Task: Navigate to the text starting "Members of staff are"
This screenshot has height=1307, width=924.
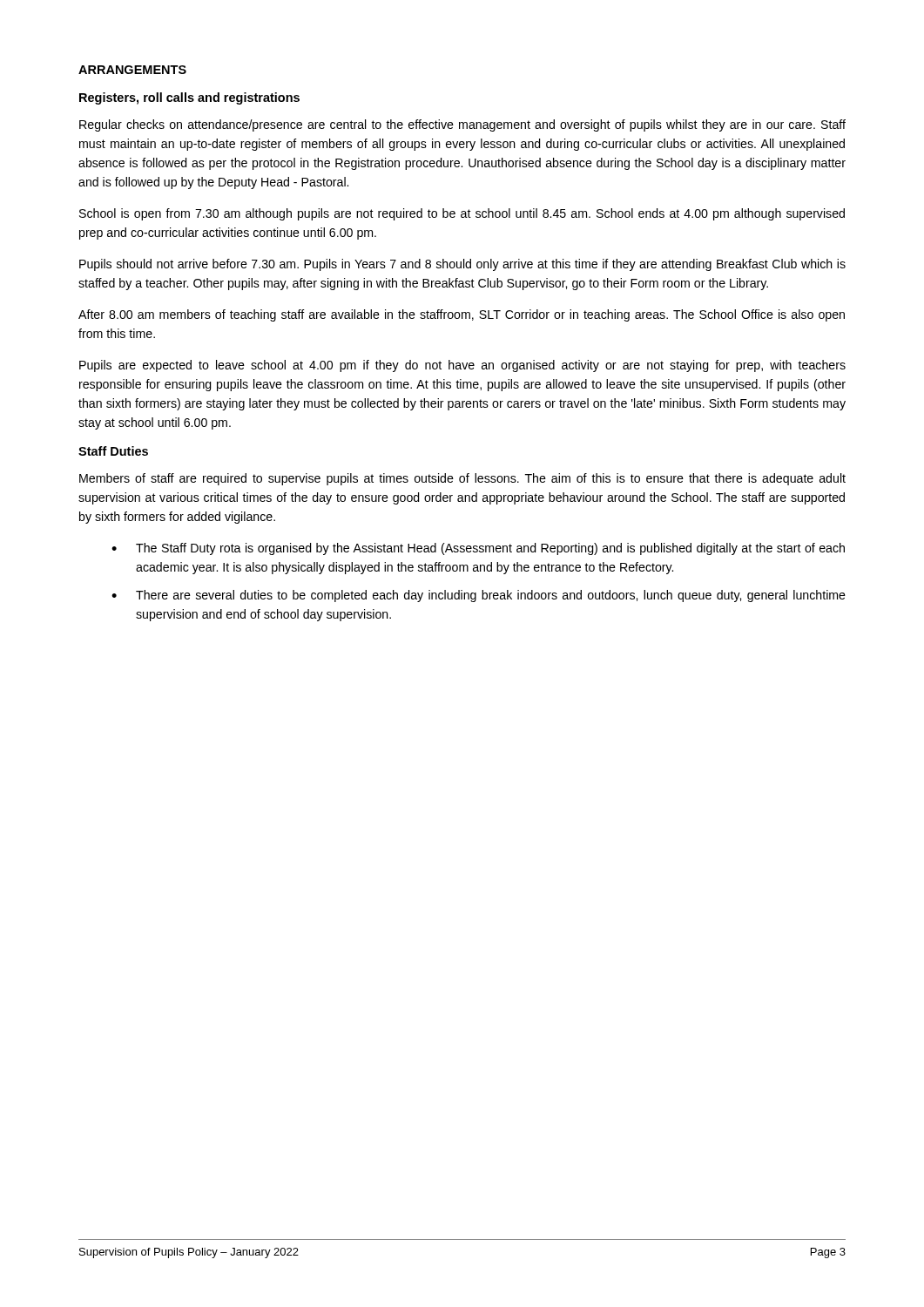Action: 462,498
